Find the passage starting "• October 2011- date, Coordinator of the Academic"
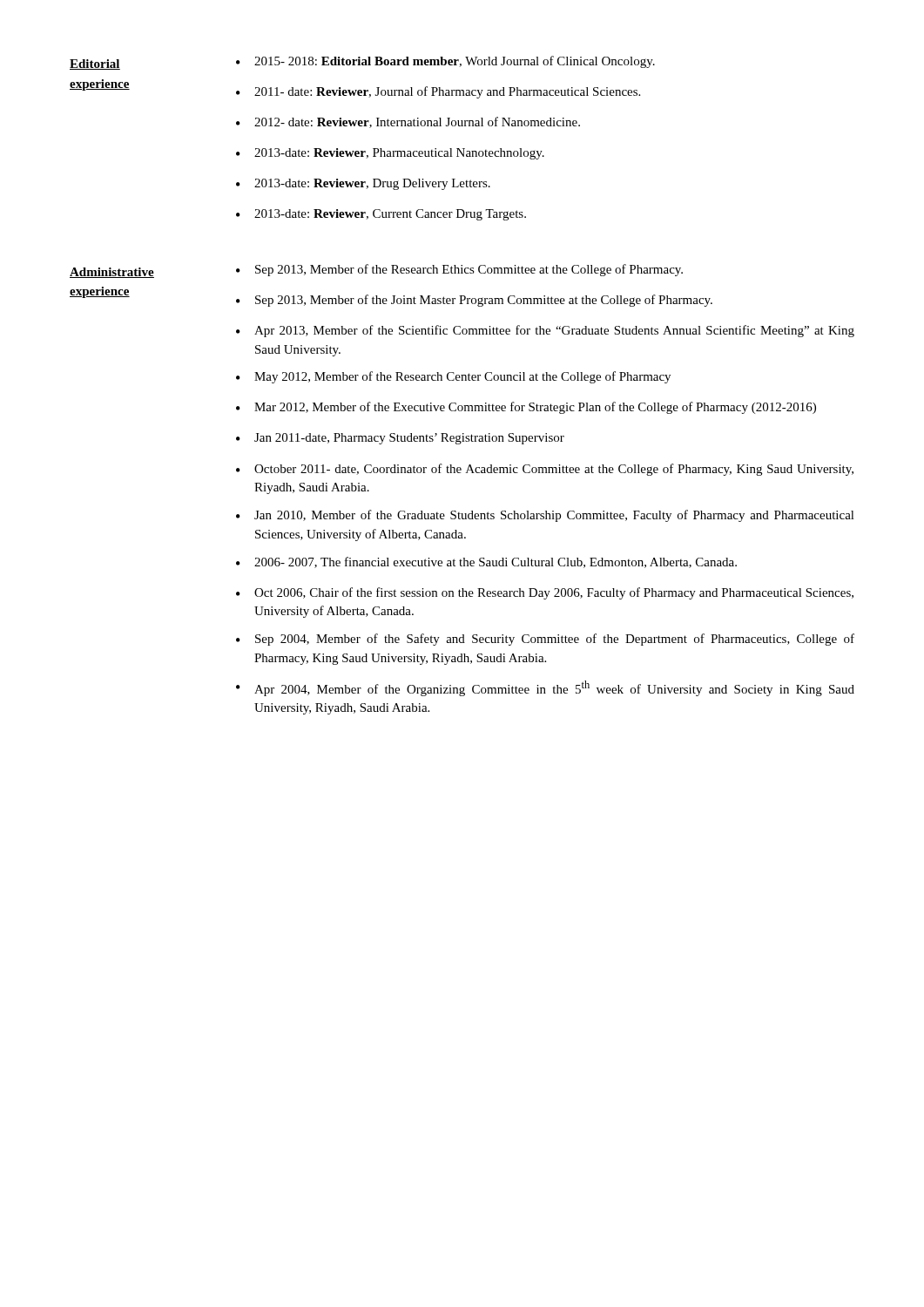Screen dimensions: 1307x924 (x=545, y=479)
